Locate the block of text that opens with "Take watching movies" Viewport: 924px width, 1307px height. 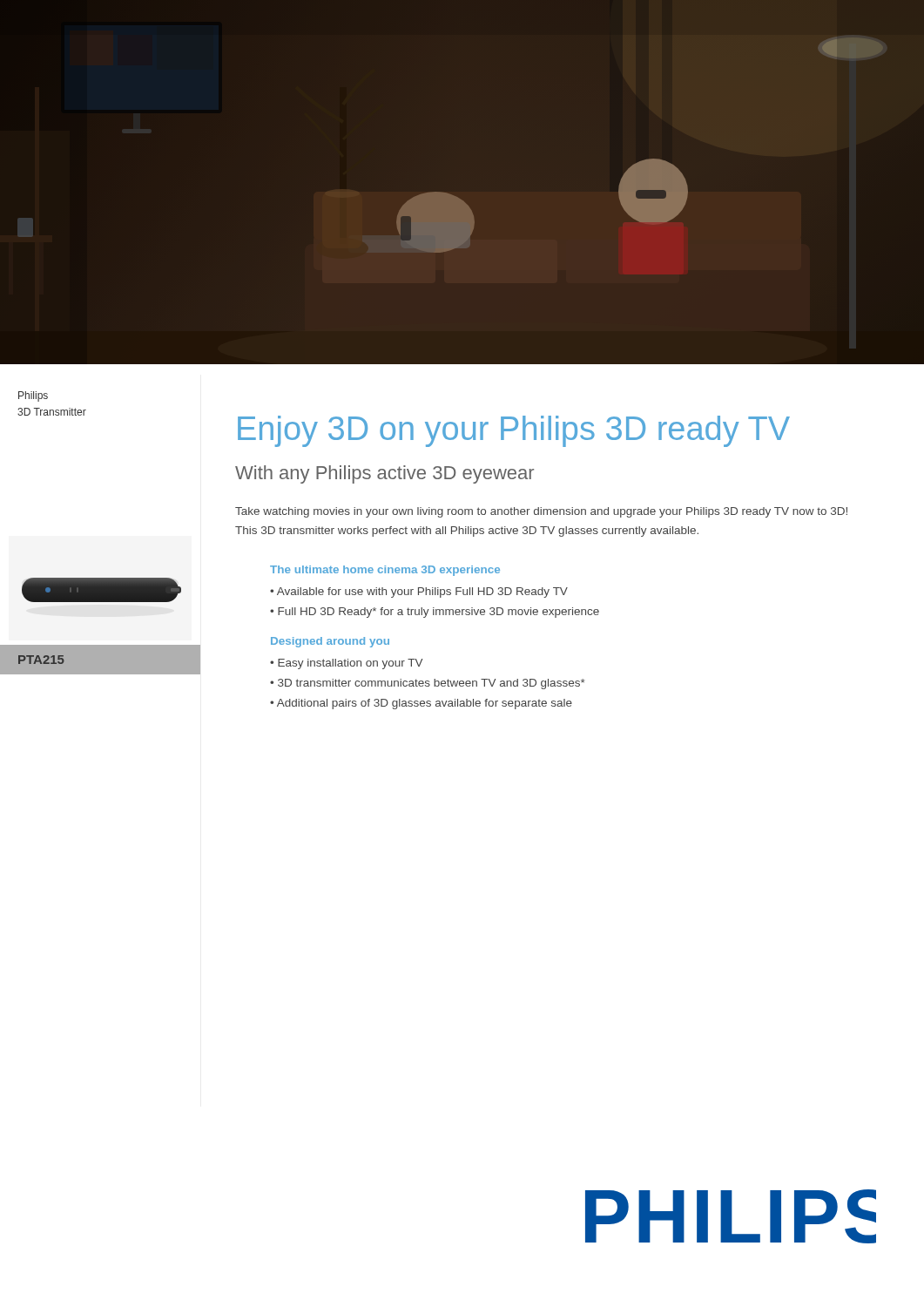542,520
